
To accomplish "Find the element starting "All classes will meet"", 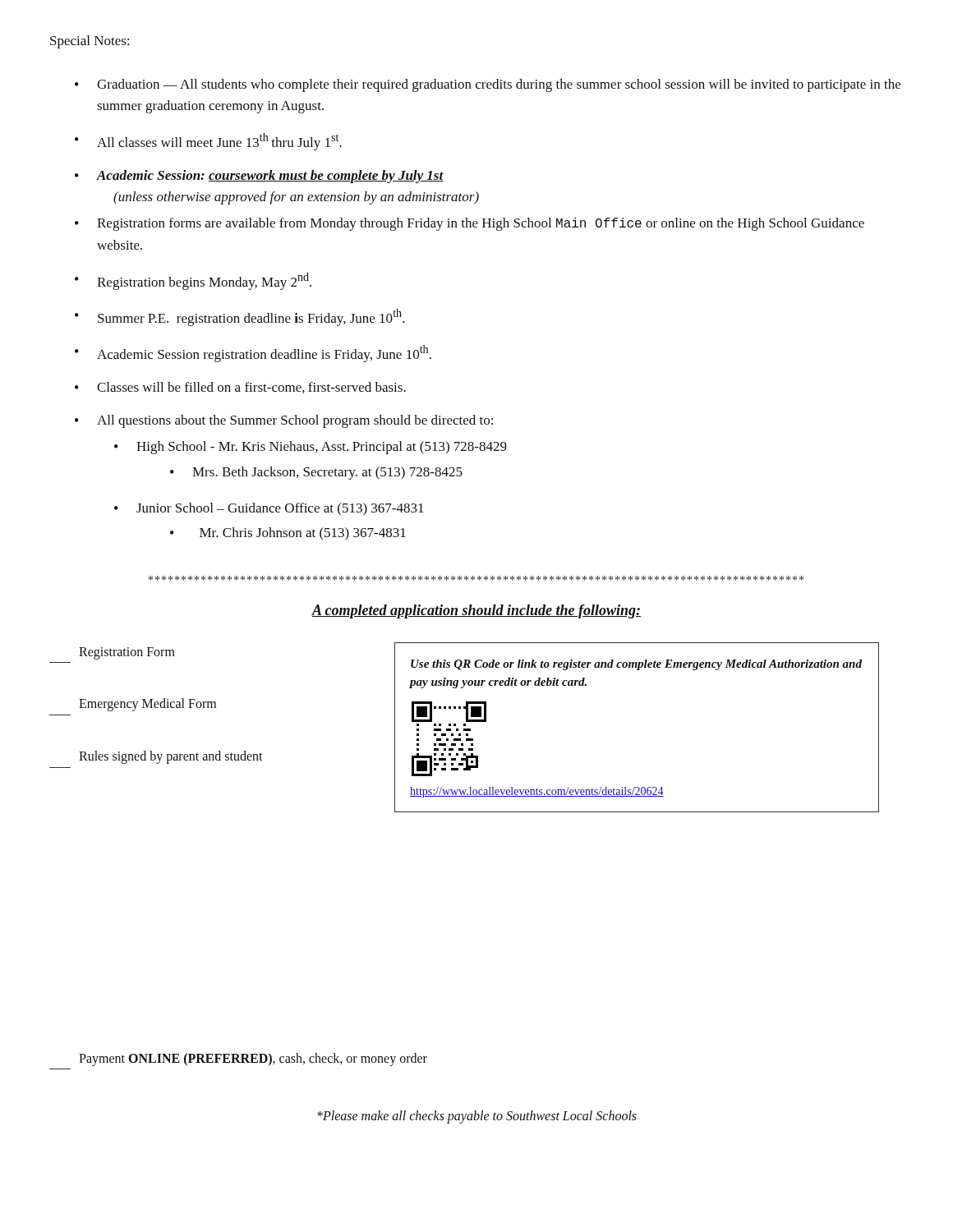I will pyautogui.click(x=220, y=140).
